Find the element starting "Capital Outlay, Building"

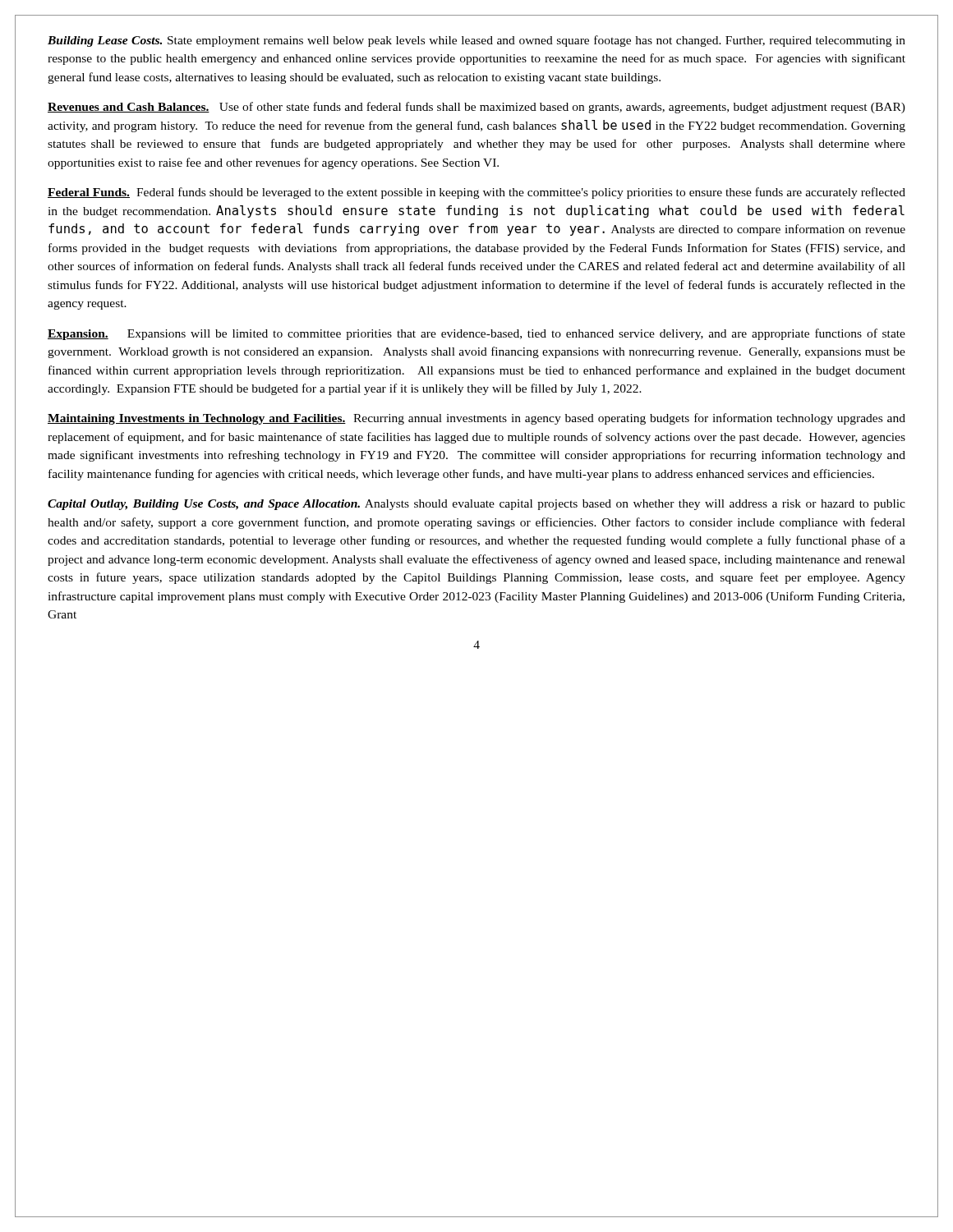476,559
